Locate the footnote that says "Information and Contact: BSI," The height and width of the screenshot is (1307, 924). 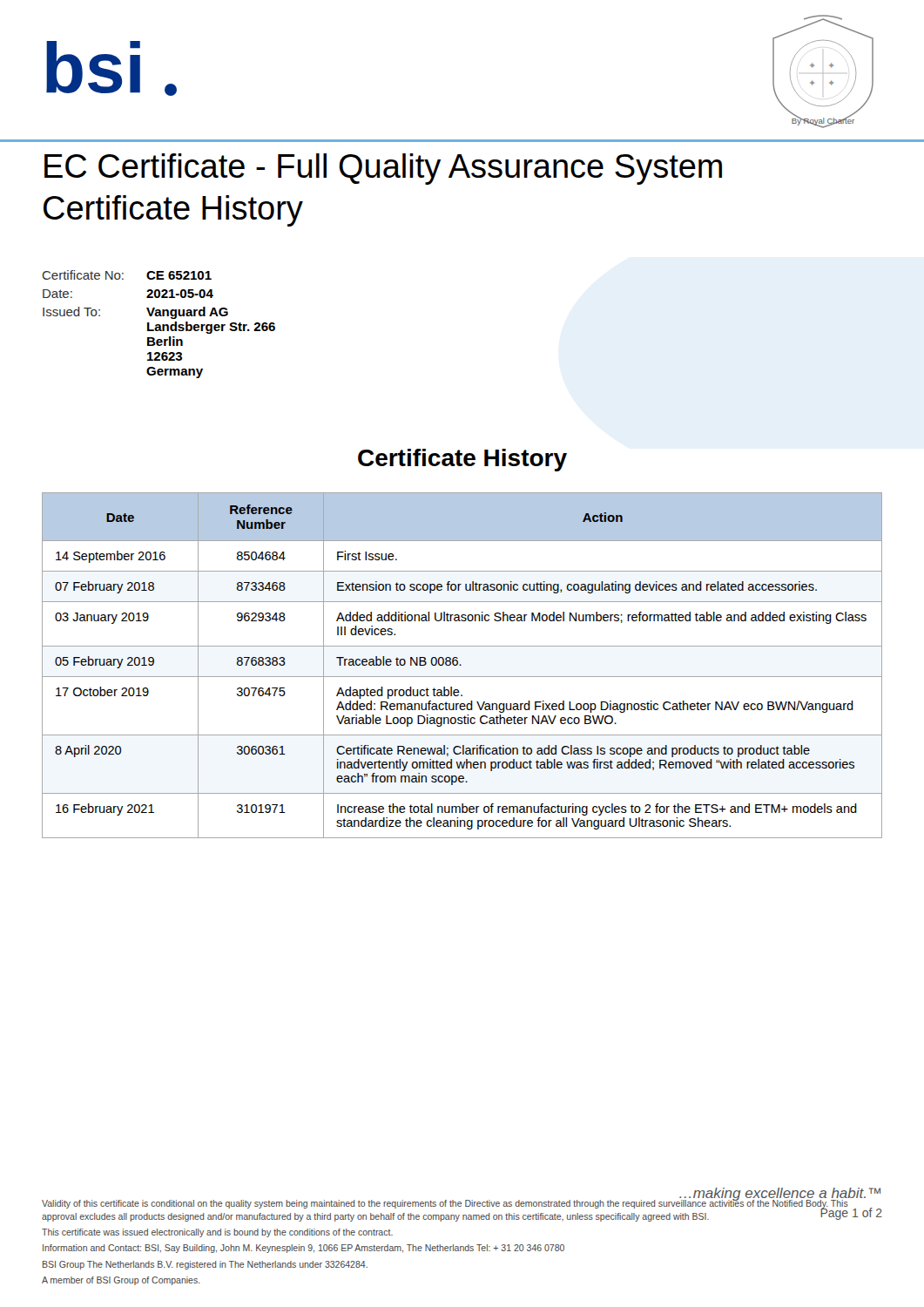tap(304, 1249)
